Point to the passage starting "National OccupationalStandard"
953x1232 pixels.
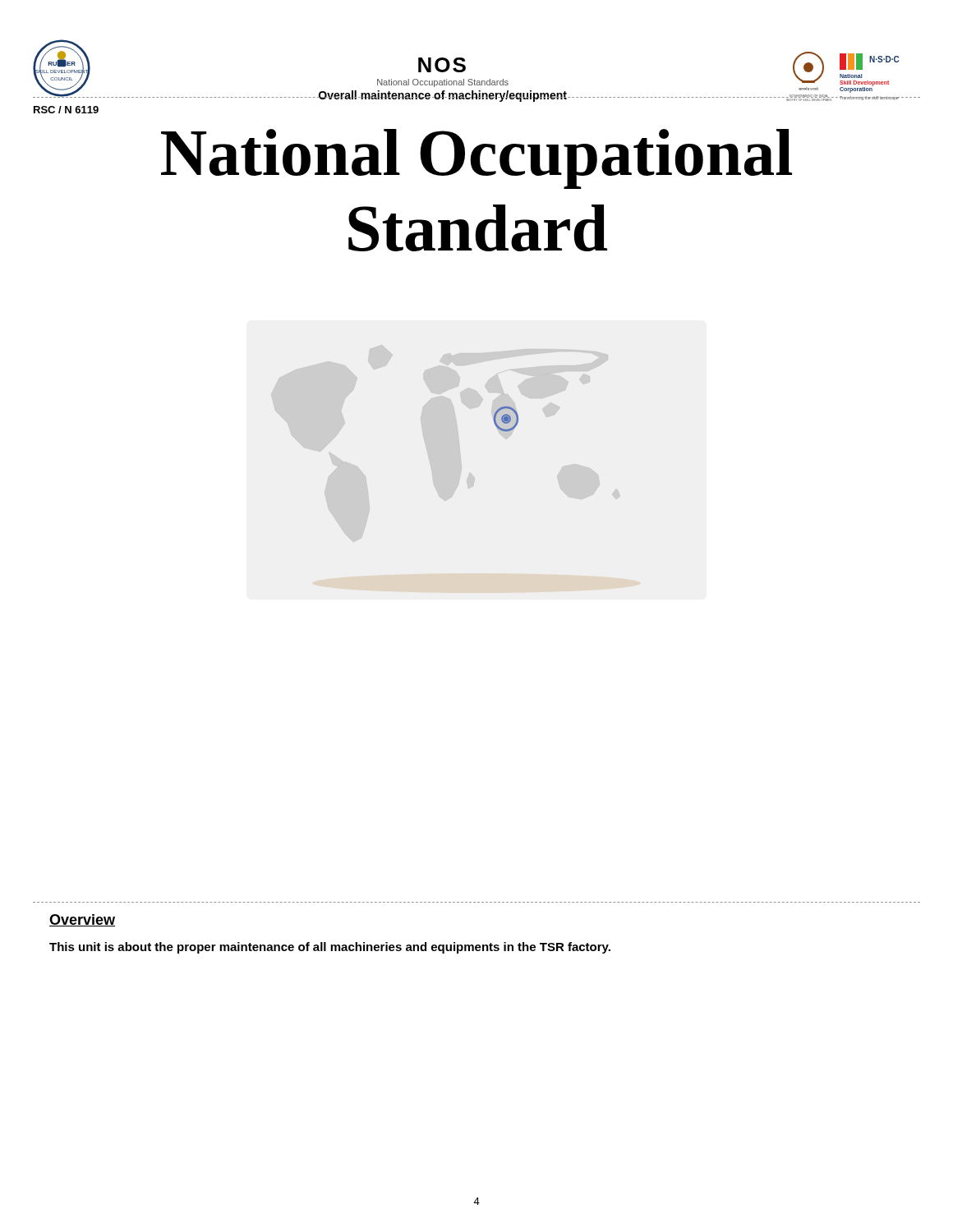click(476, 191)
